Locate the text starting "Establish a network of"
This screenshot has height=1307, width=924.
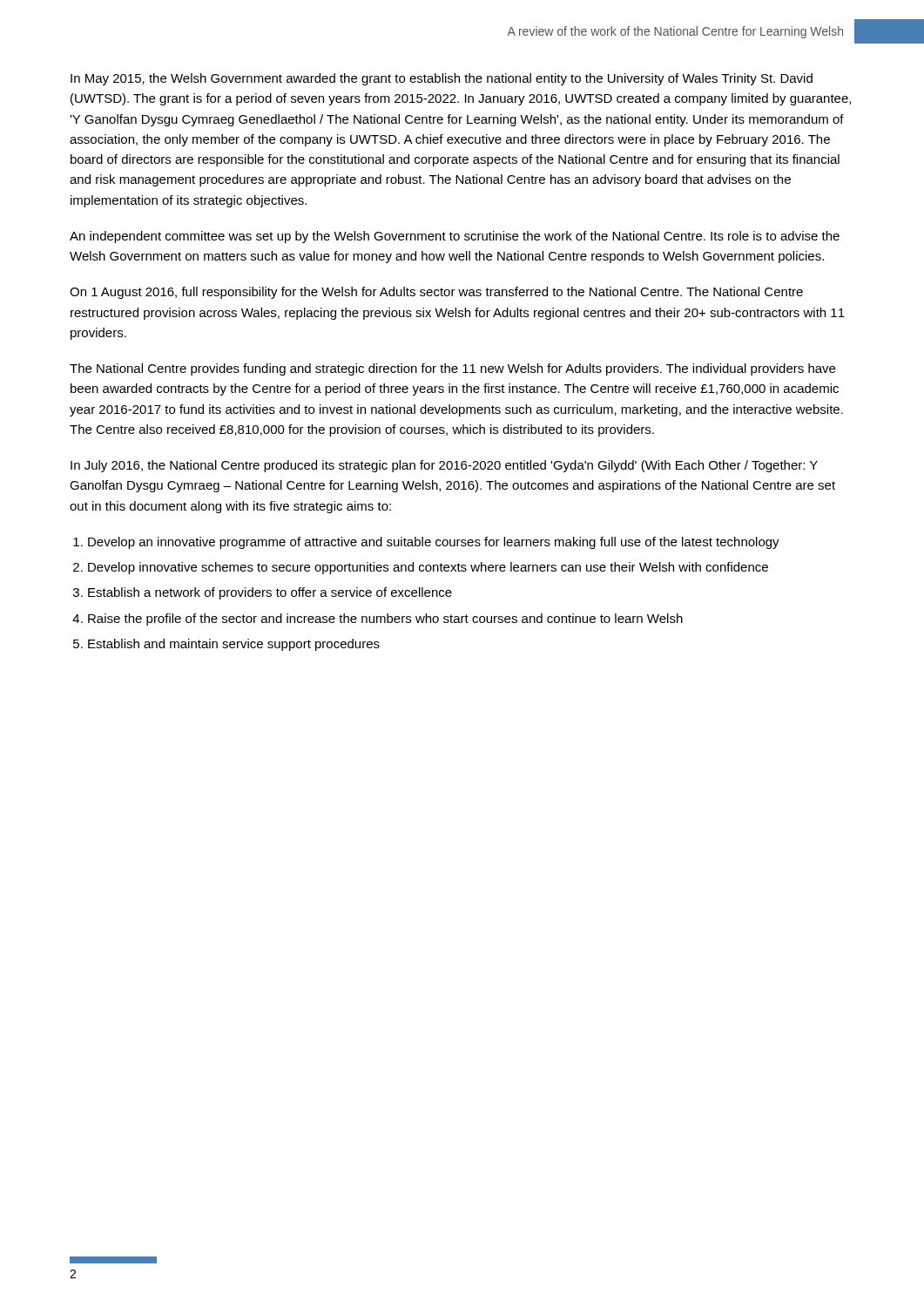pyautogui.click(x=270, y=593)
